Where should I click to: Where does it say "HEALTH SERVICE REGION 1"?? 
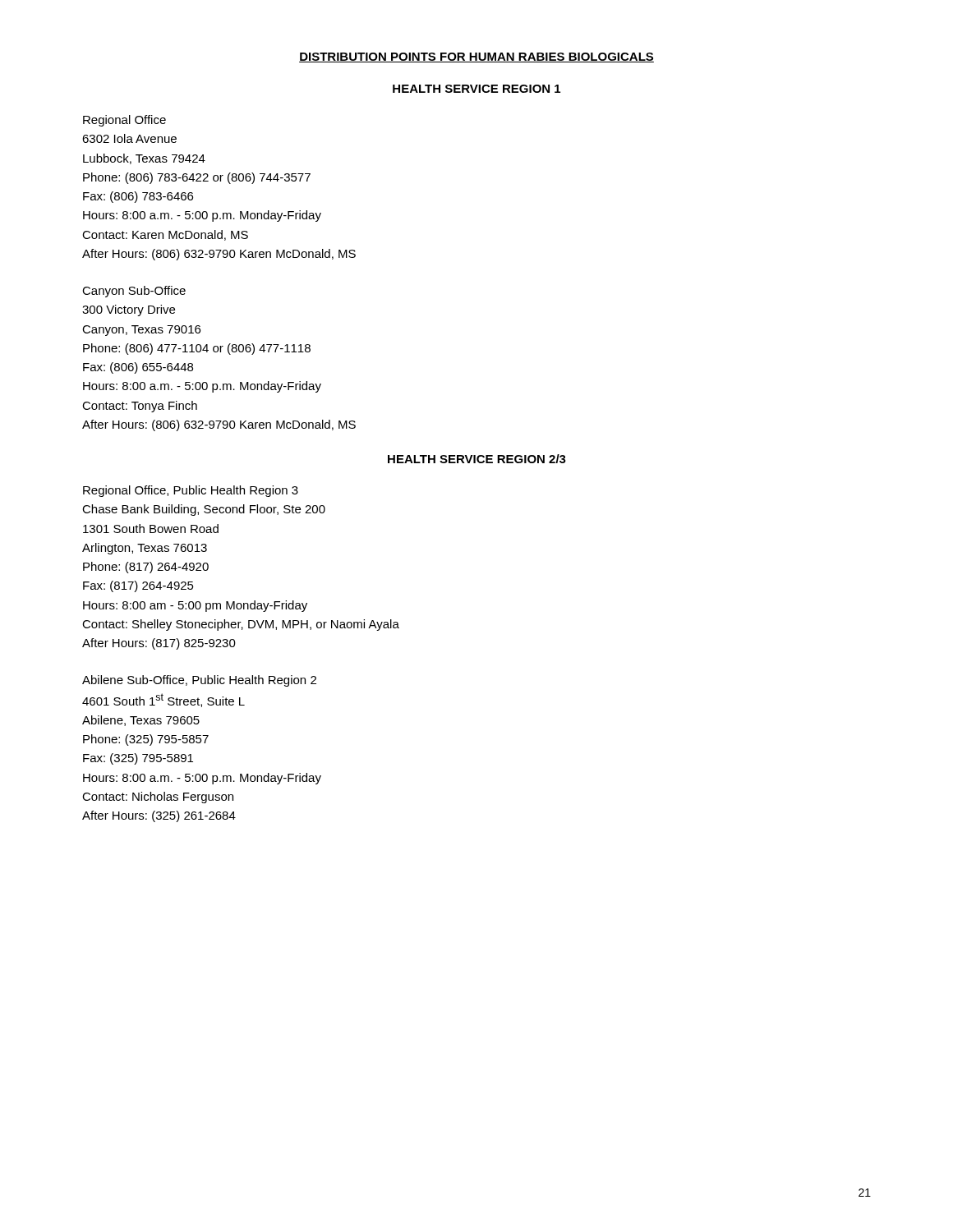pyautogui.click(x=476, y=88)
